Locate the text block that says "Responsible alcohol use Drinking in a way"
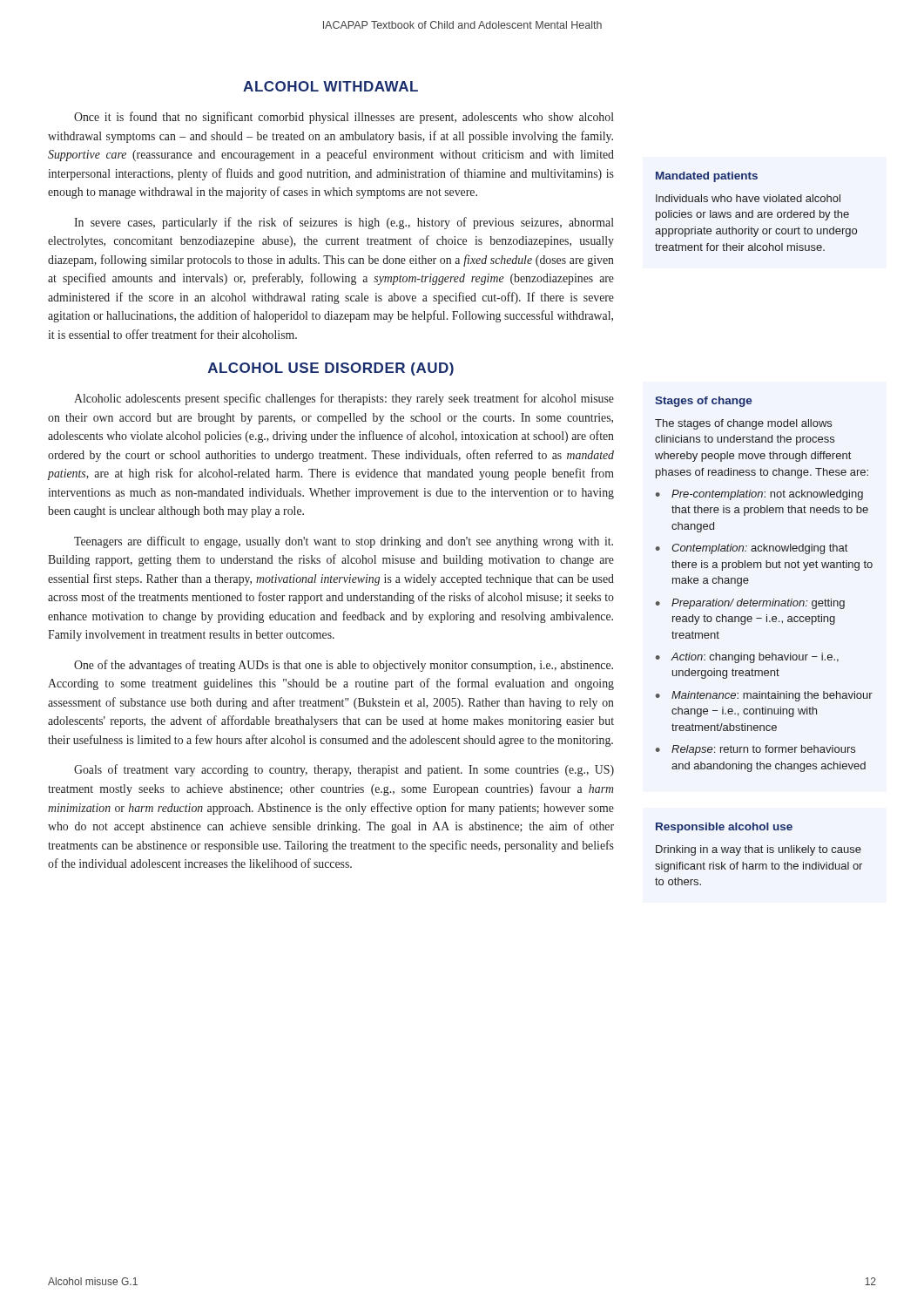Viewport: 924px width, 1307px height. [765, 855]
